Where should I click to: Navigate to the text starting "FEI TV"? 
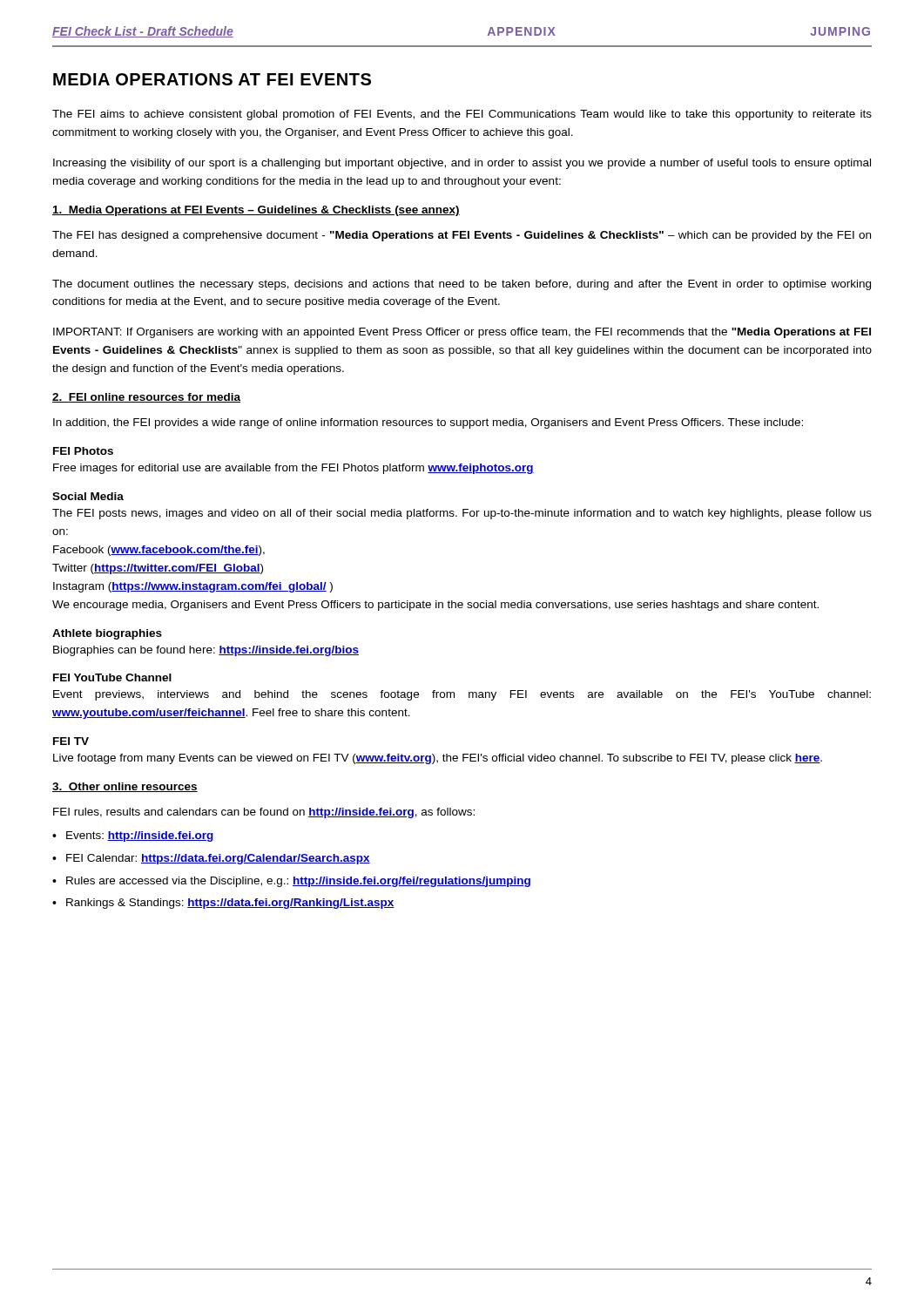[71, 741]
